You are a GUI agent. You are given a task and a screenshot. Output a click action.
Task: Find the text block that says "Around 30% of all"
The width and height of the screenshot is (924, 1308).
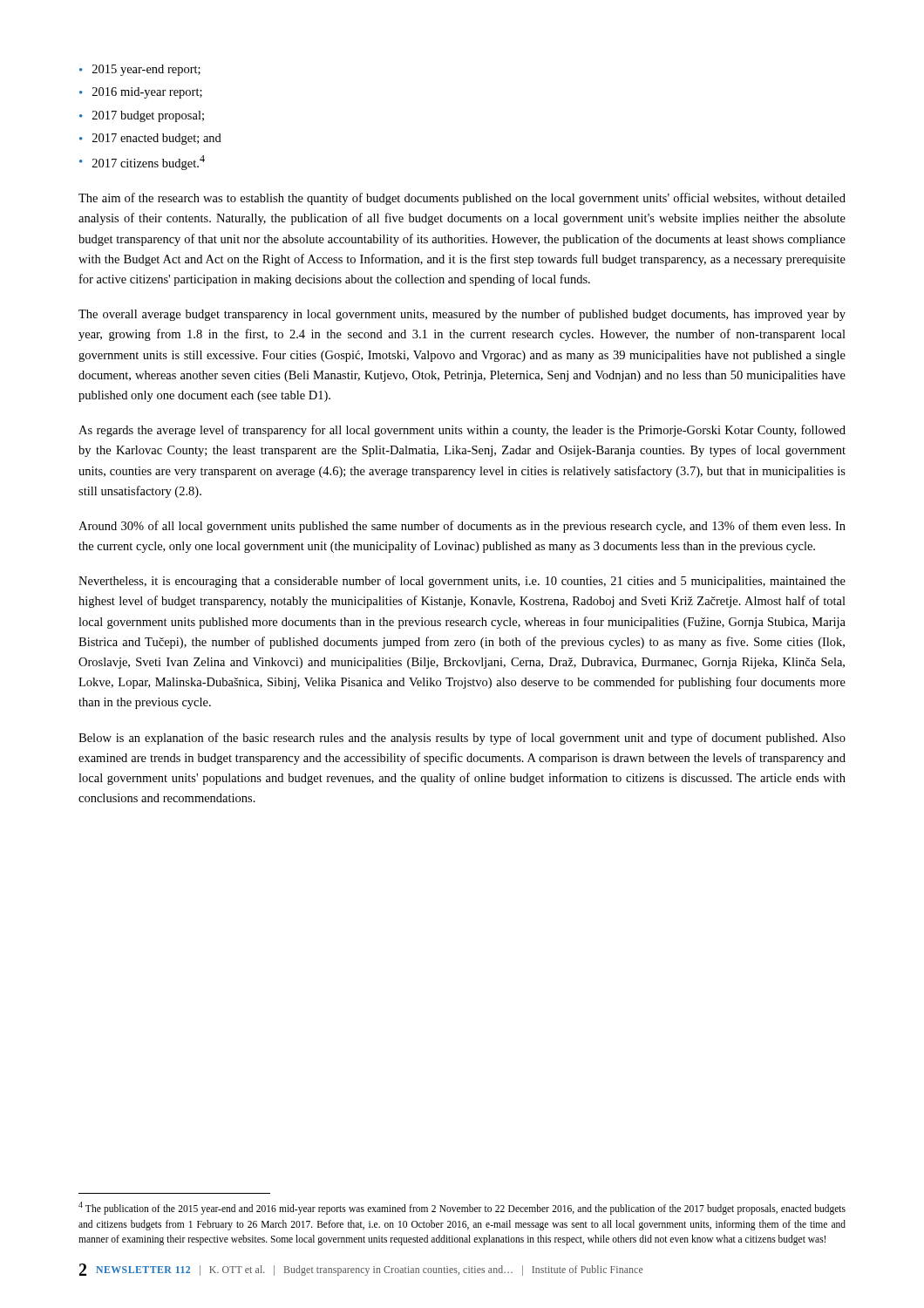[462, 536]
